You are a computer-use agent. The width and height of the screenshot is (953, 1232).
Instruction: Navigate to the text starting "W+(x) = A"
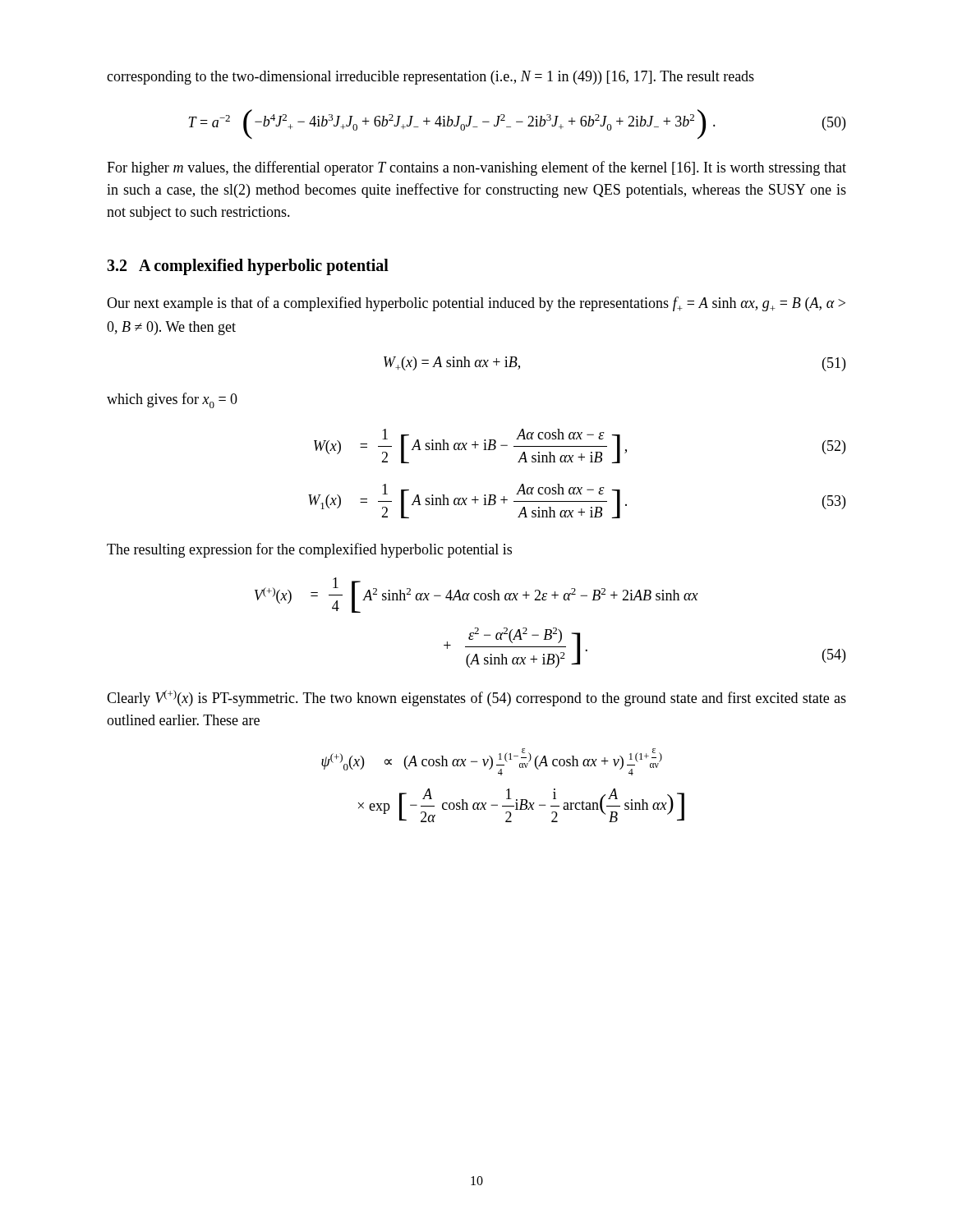pos(476,363)
